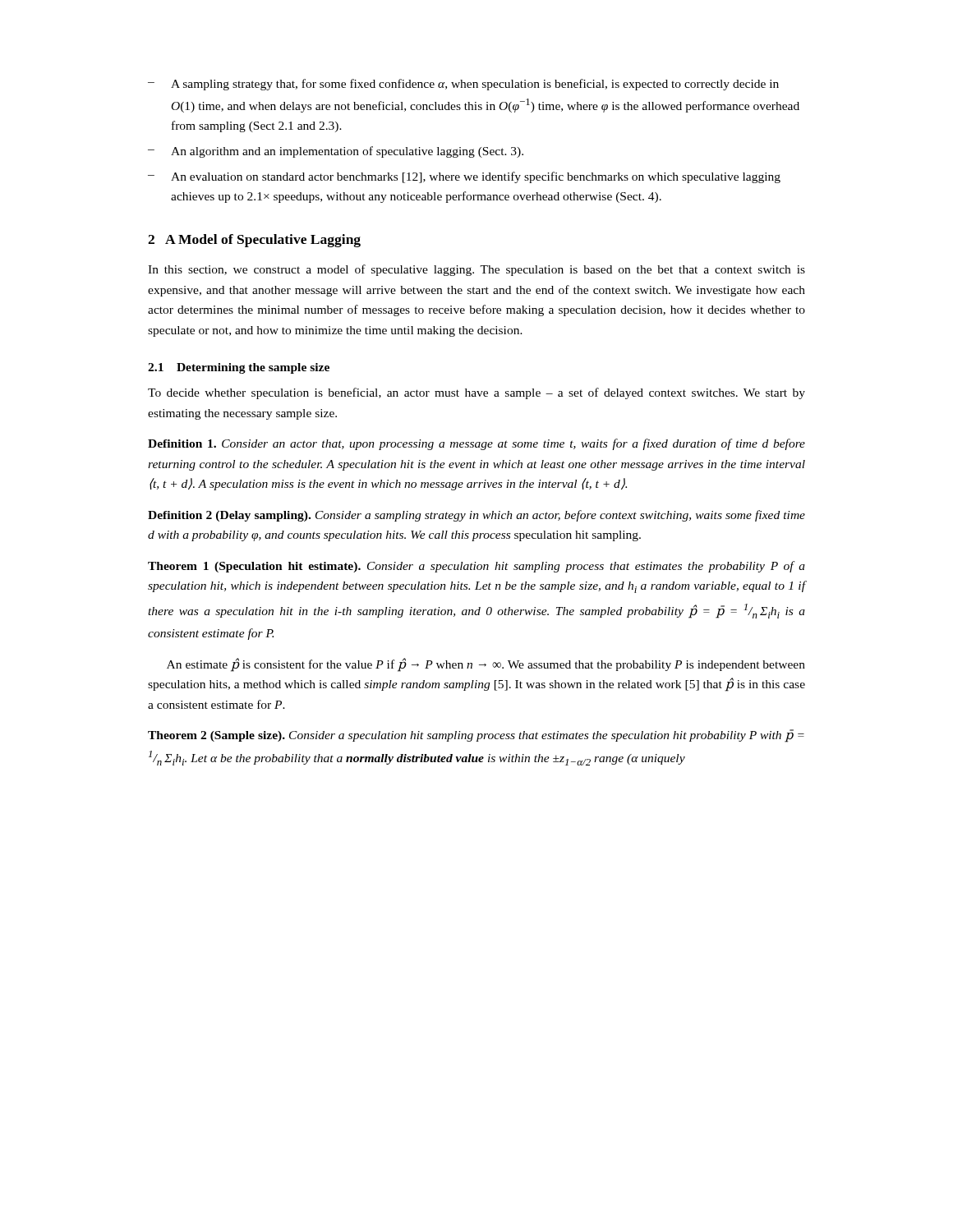Where is the passage that starts "To decide whether speculation is"?
Viewport: 953px width, 1232px height.
click(x=476, y=402)
